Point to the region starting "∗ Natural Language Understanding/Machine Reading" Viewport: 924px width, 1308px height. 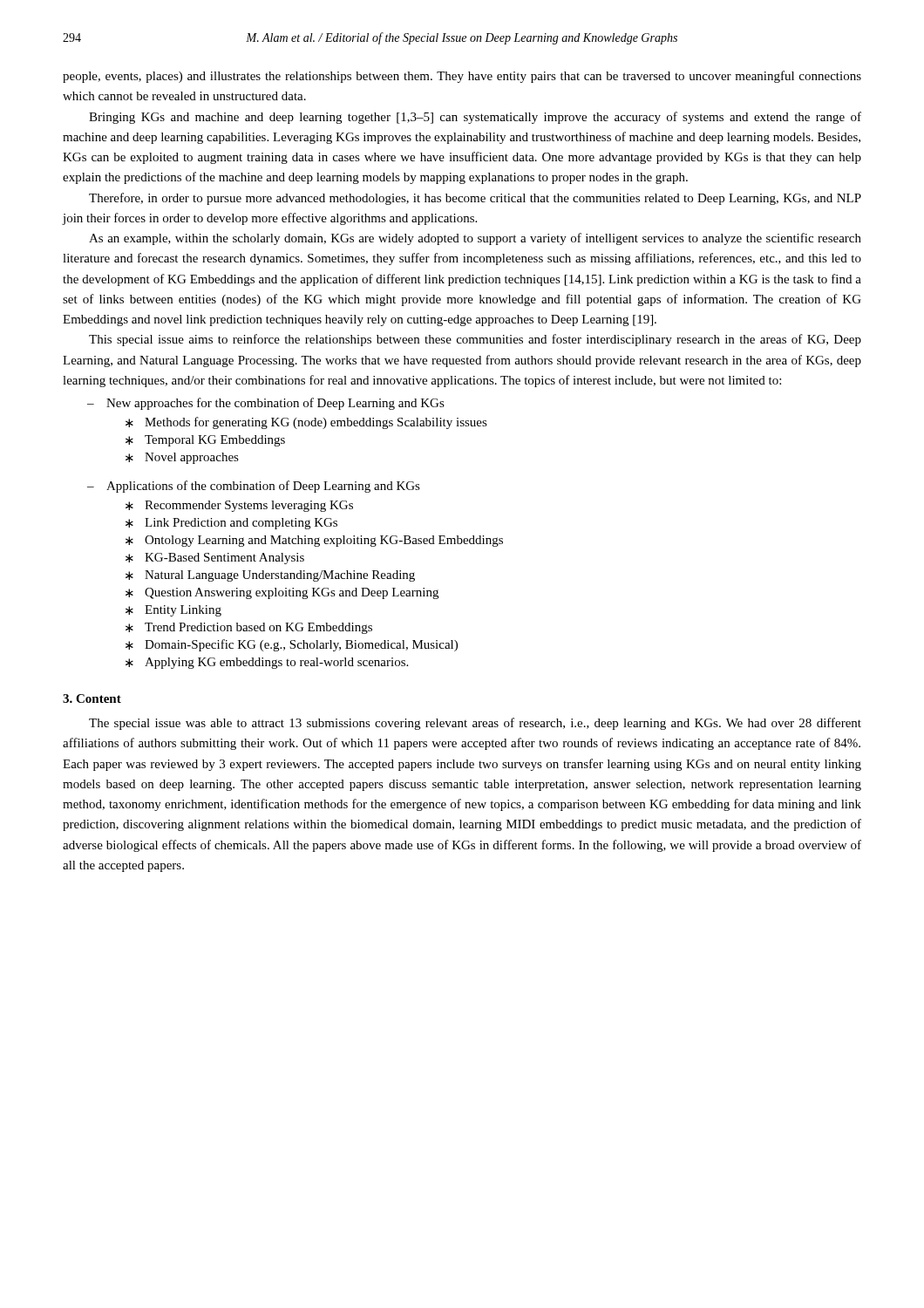(270, 576)
